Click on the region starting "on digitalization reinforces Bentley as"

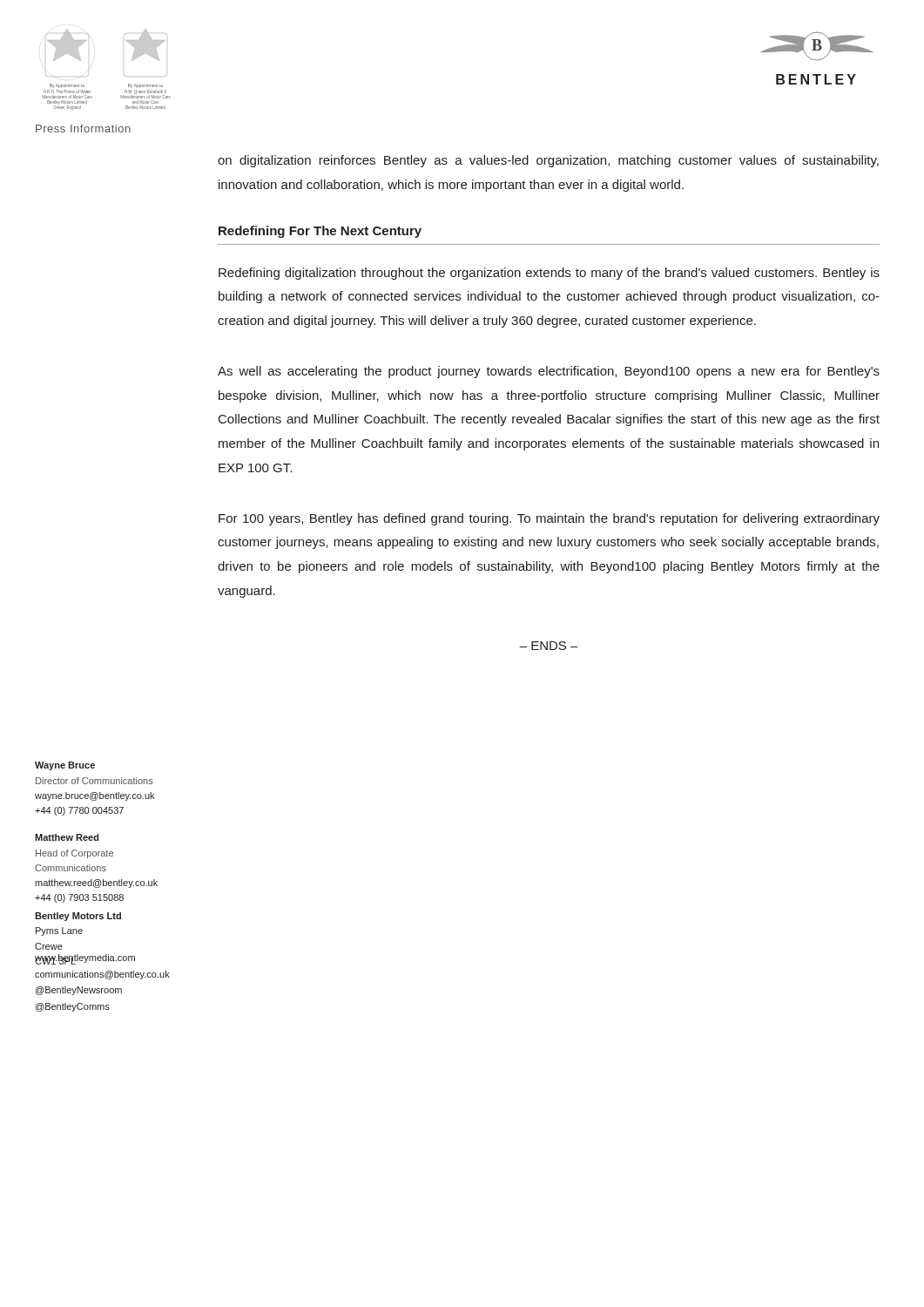click(549, 172)
